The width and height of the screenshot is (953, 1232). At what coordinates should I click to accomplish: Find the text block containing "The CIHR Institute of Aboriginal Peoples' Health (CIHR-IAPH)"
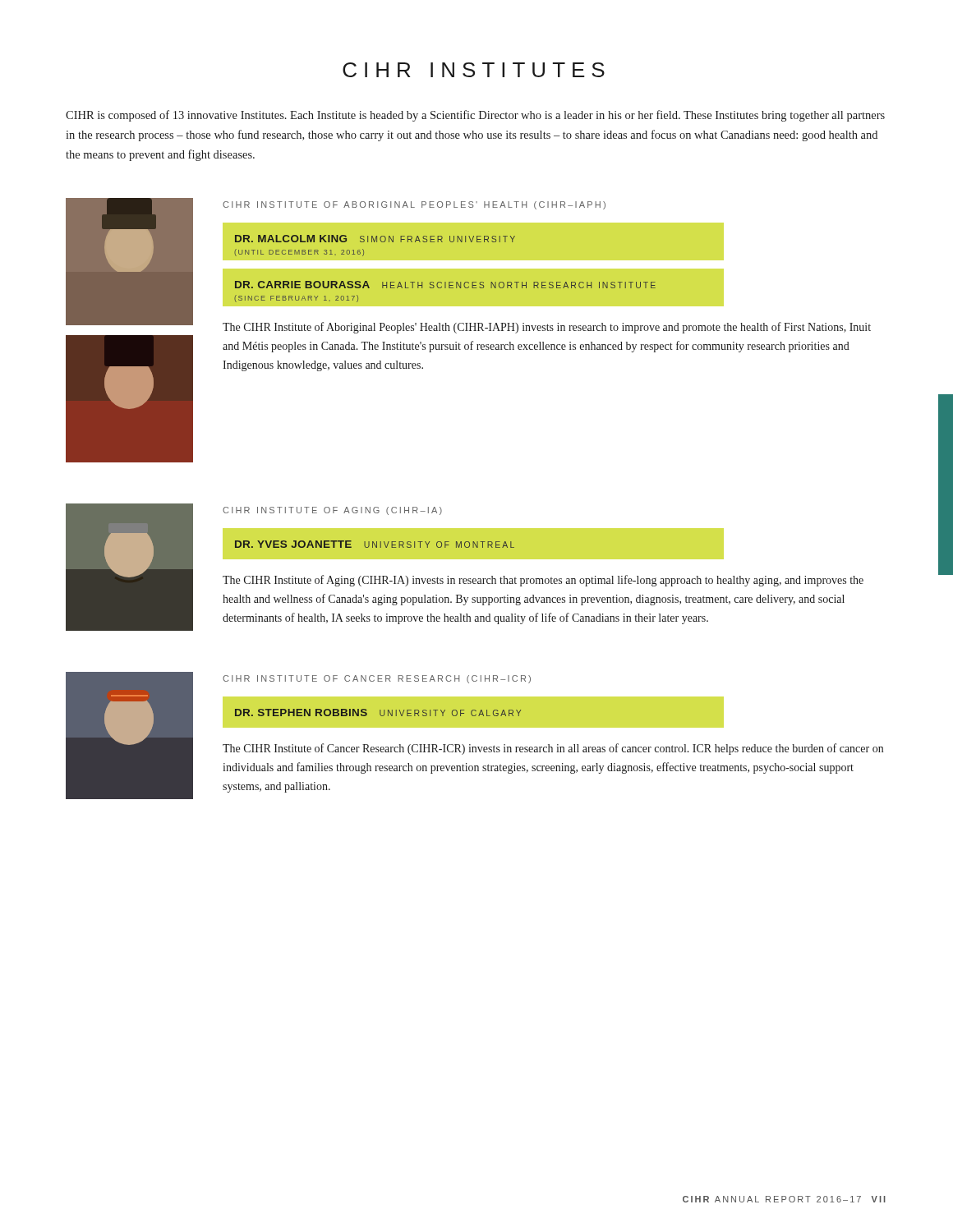click(547, 346)
